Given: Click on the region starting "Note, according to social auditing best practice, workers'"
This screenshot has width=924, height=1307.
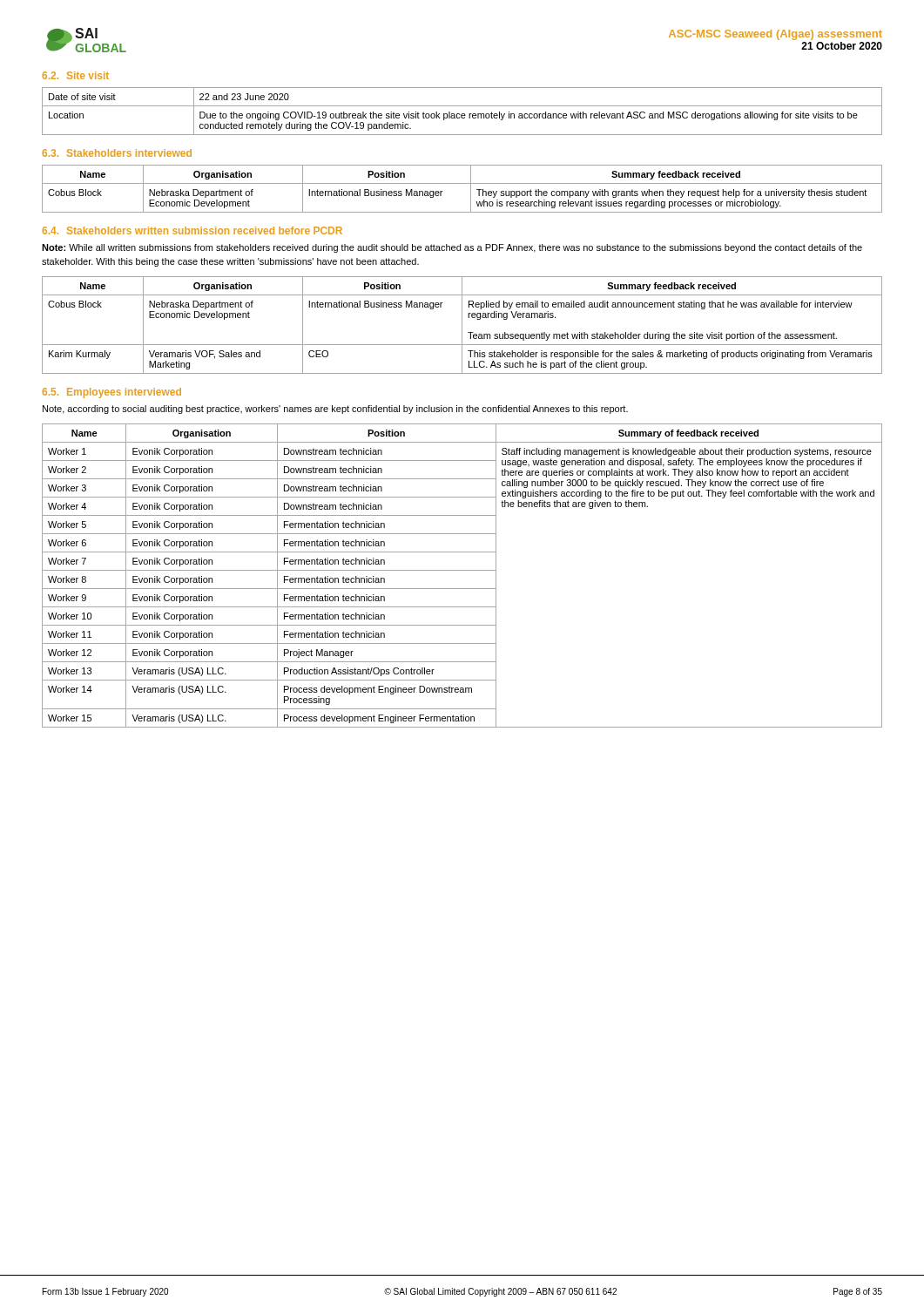Looking at the screenshot, I should click(x=335, y=409).
